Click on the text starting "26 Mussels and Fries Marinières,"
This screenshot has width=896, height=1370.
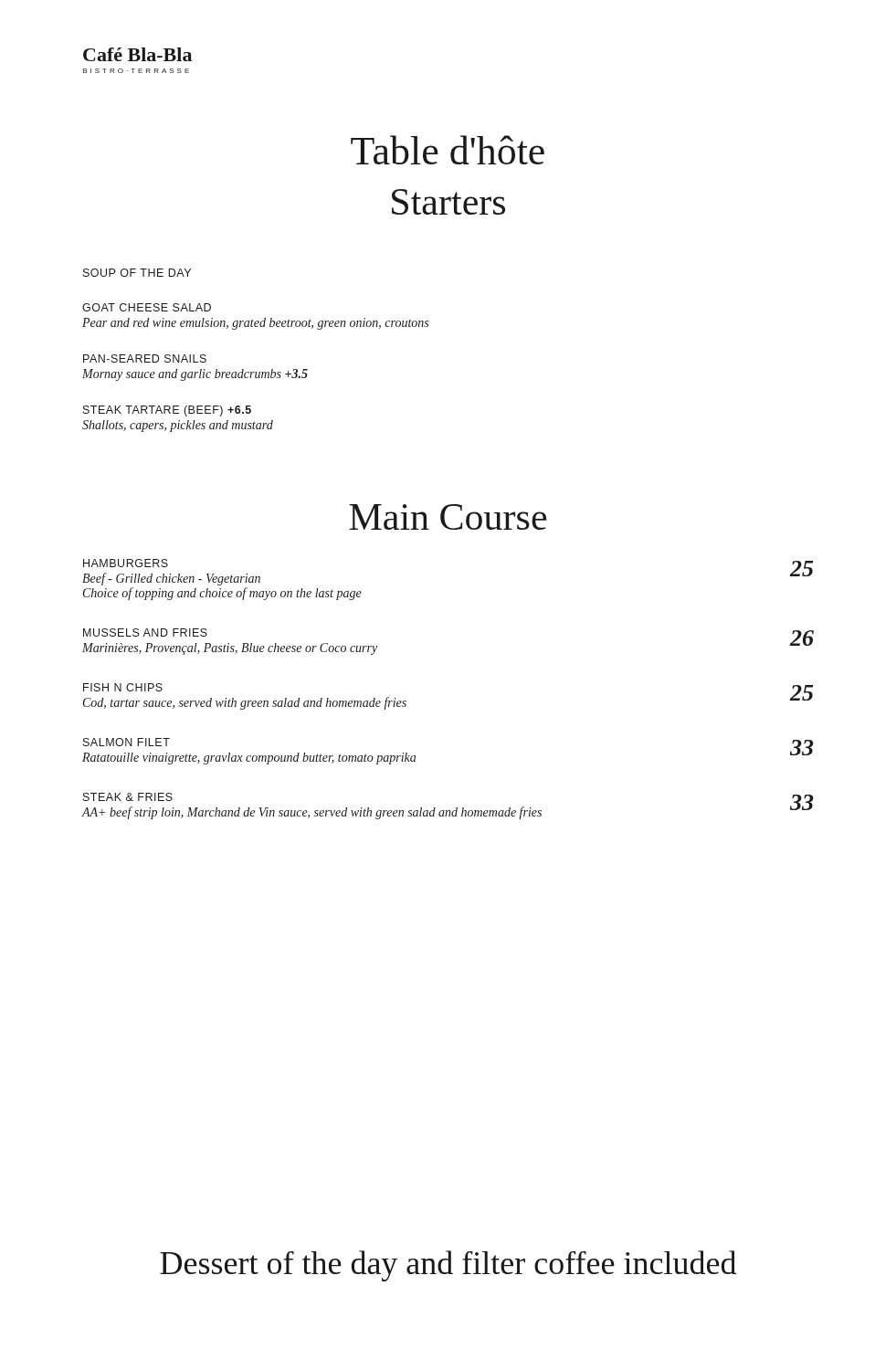[x=183, y=646]
